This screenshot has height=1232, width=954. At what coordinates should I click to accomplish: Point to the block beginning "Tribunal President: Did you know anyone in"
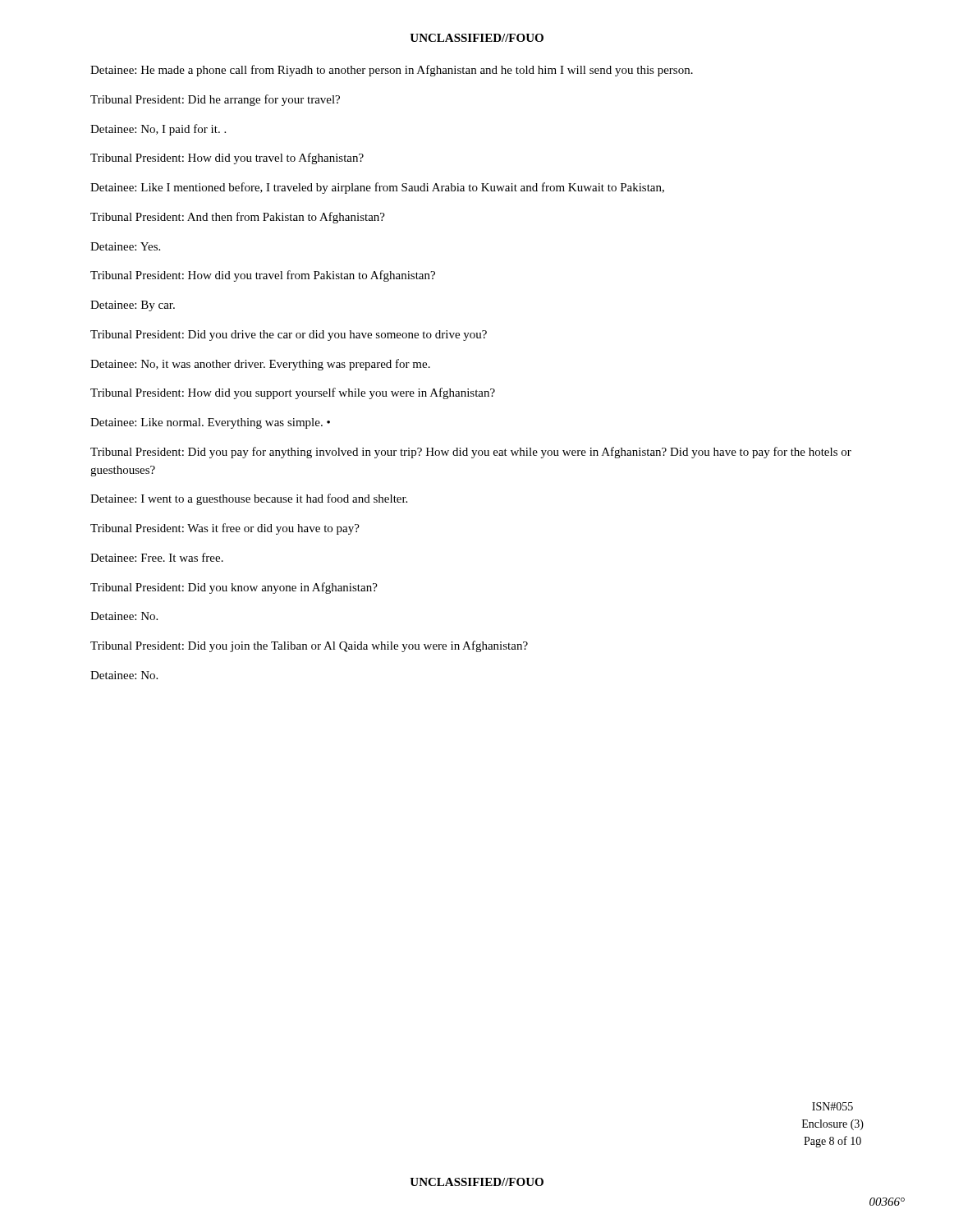pos(234,587)
